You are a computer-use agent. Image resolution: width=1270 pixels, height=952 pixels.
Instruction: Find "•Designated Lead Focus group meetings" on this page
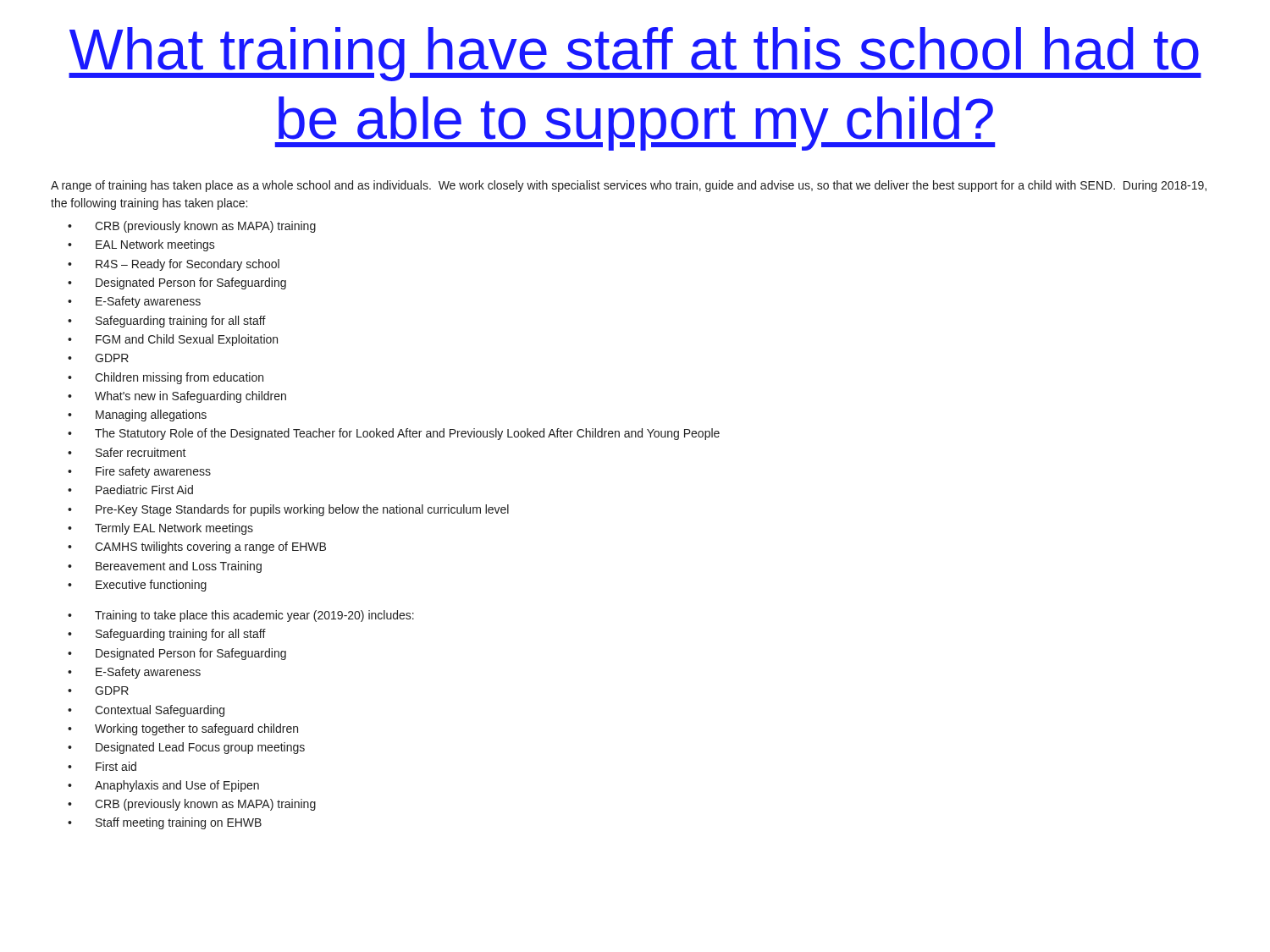point(186,748)
